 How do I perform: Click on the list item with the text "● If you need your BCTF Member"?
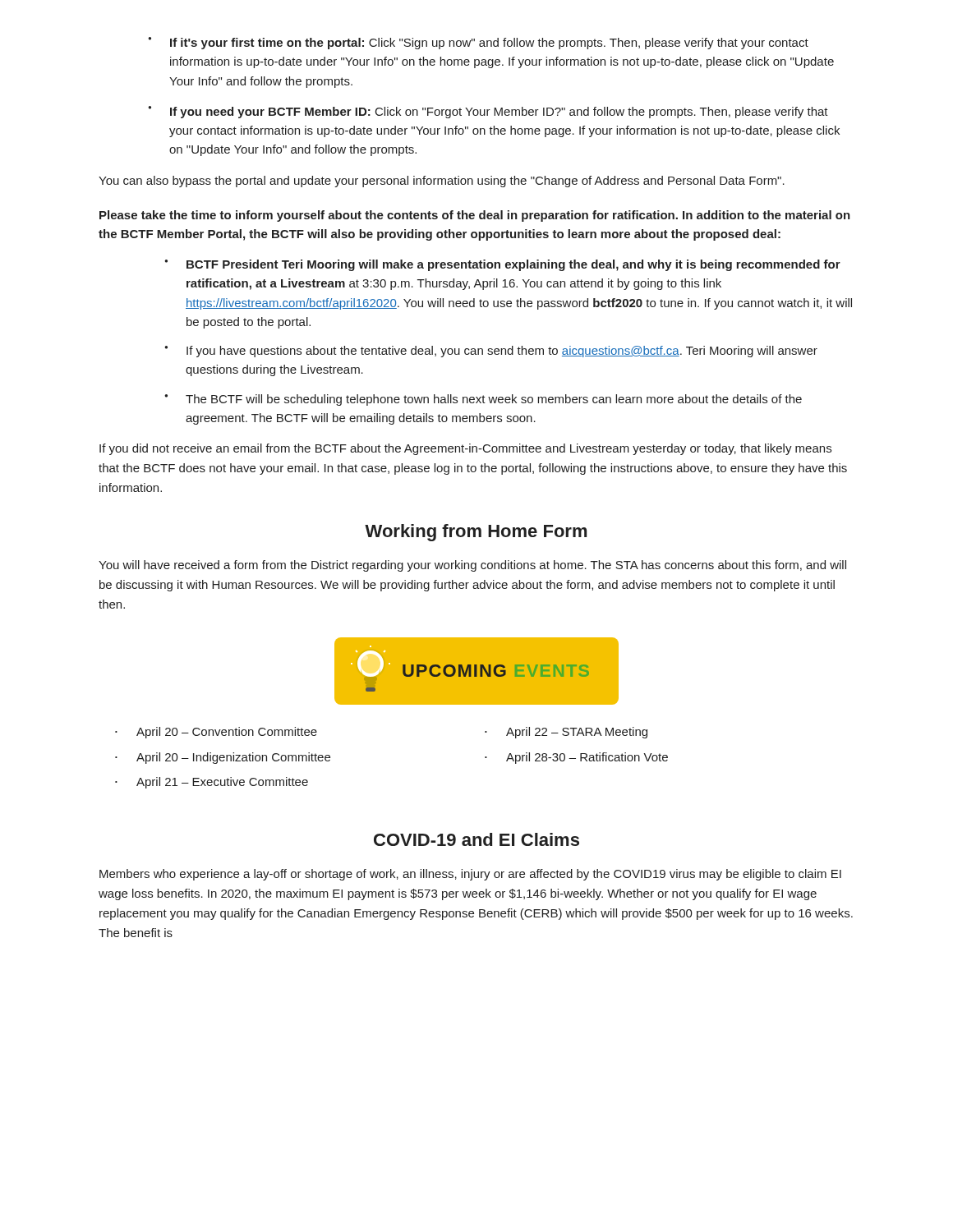pos(501,130)
